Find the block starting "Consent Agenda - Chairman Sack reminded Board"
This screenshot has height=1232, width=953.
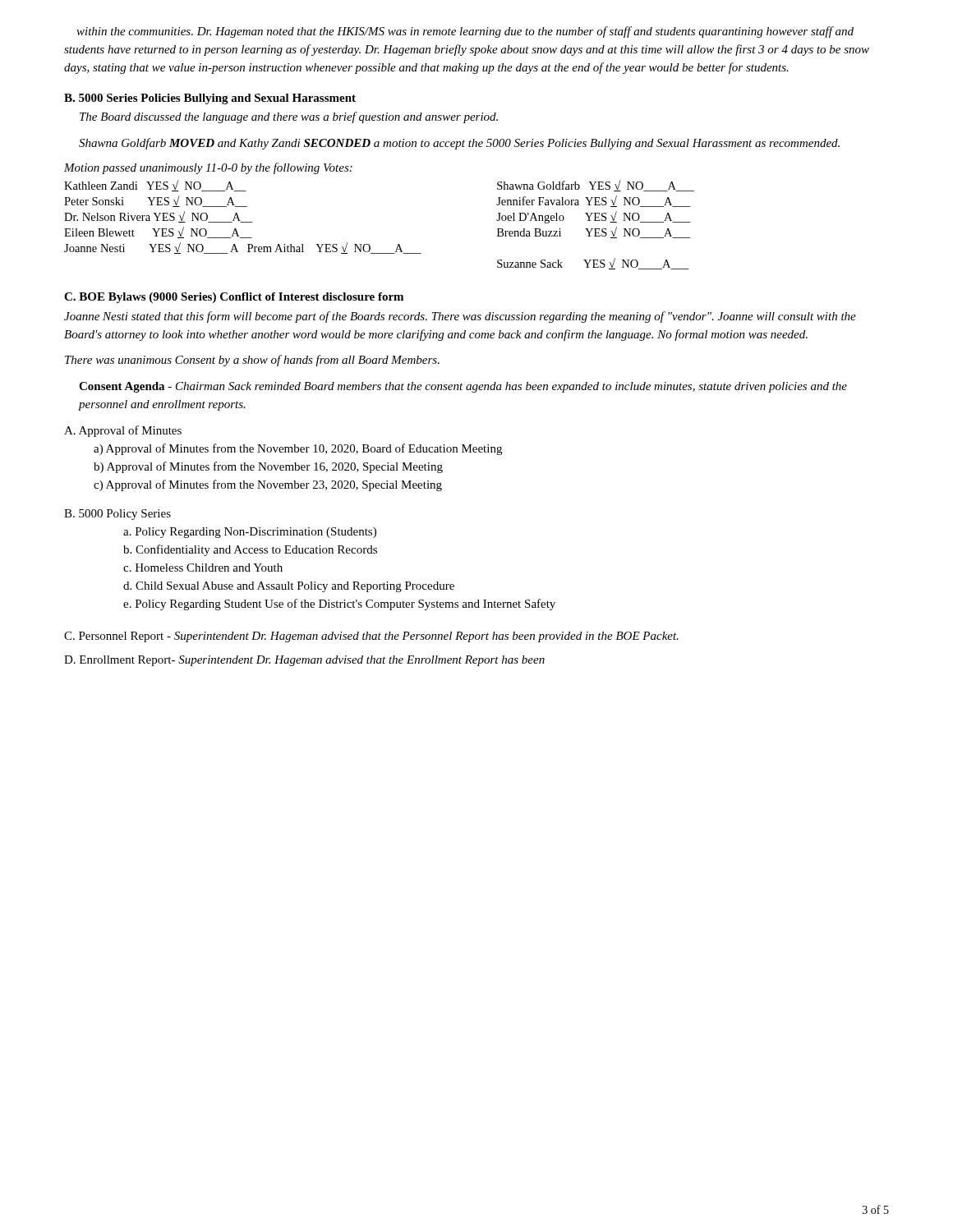point(463,395)
